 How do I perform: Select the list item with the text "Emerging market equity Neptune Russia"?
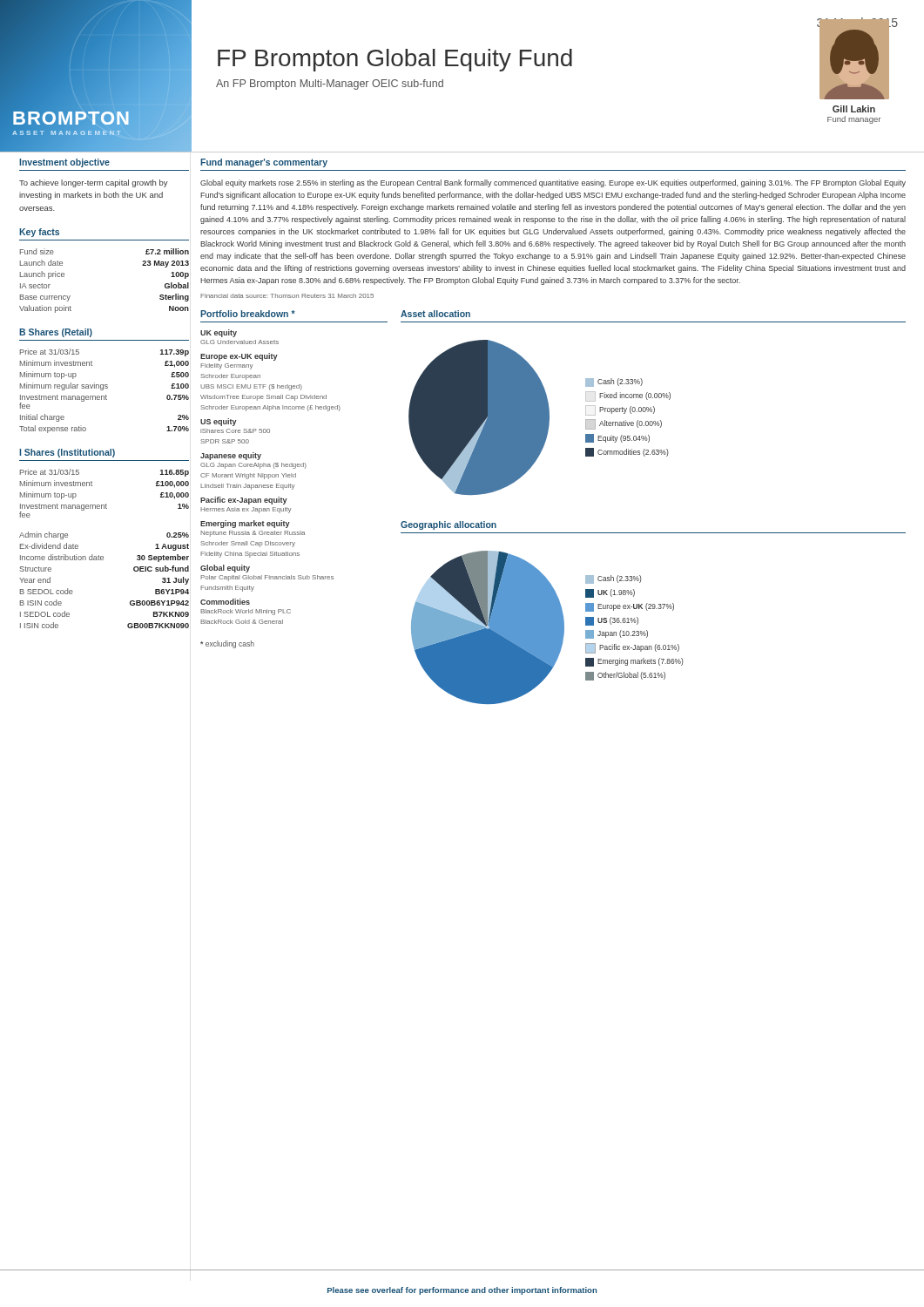(294, 540)
